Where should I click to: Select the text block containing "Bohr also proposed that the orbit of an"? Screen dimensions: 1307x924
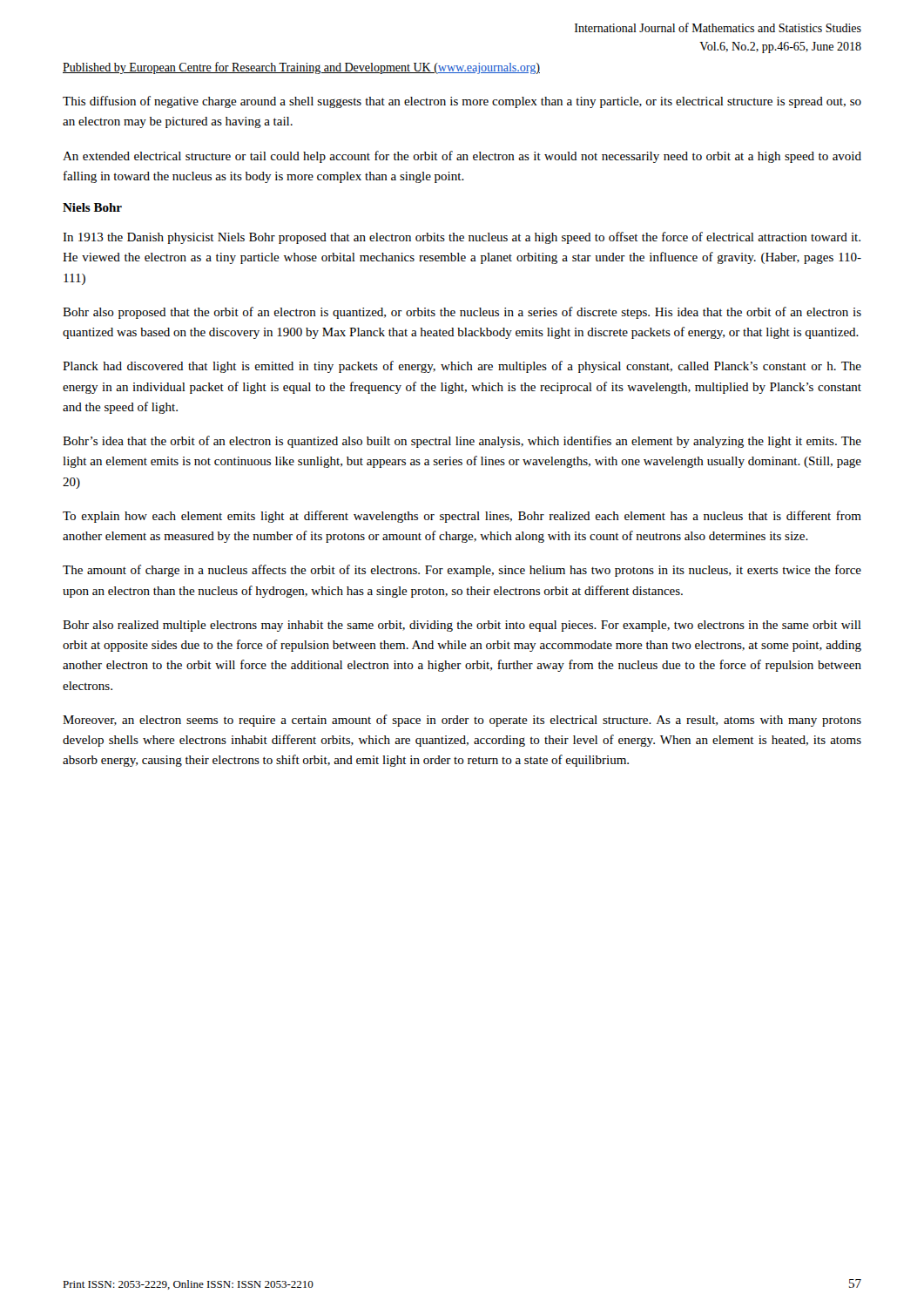[x=462, y=322]
